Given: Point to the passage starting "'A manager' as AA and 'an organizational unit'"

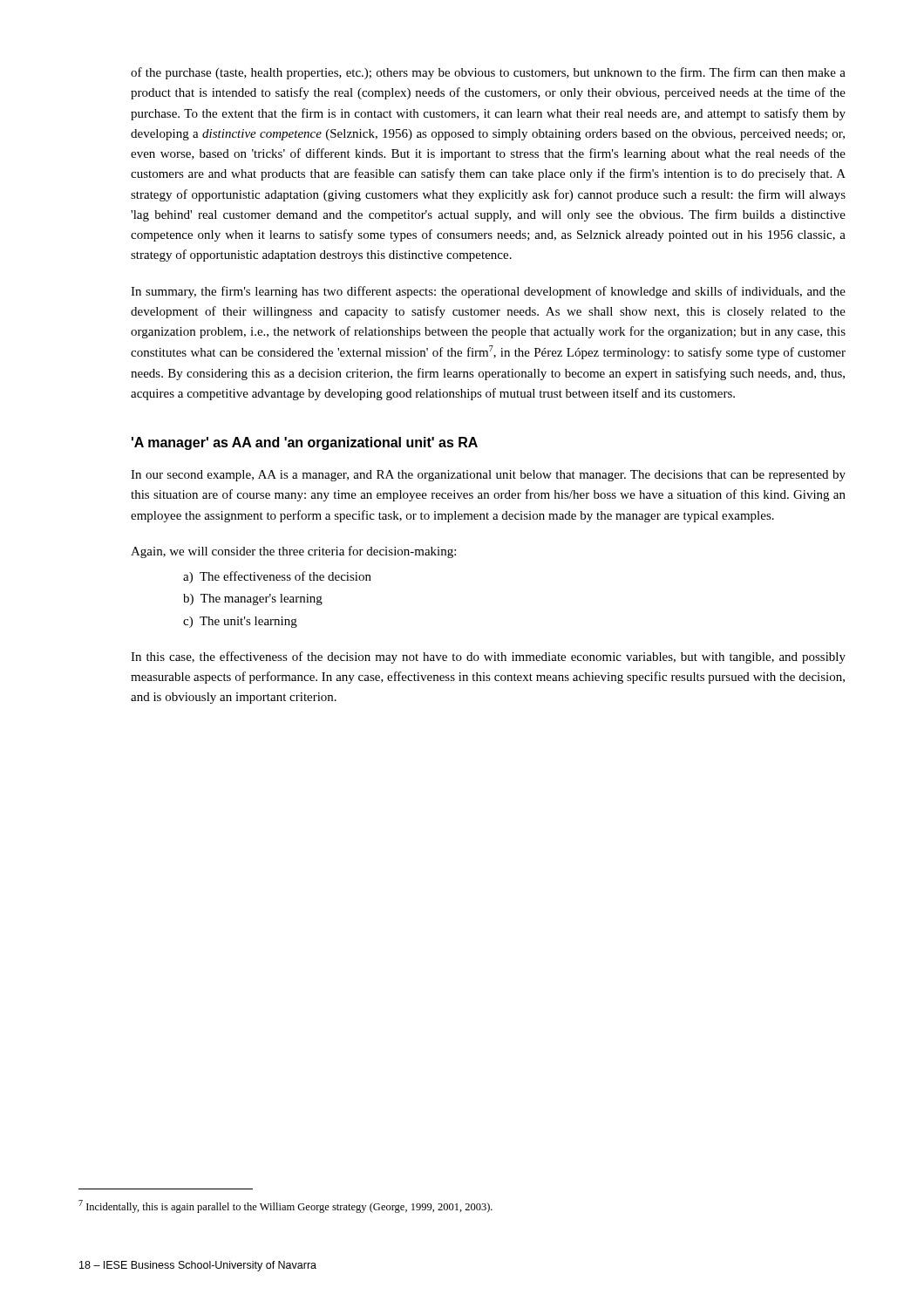Looking at the screenshot, I should point(304,443).
